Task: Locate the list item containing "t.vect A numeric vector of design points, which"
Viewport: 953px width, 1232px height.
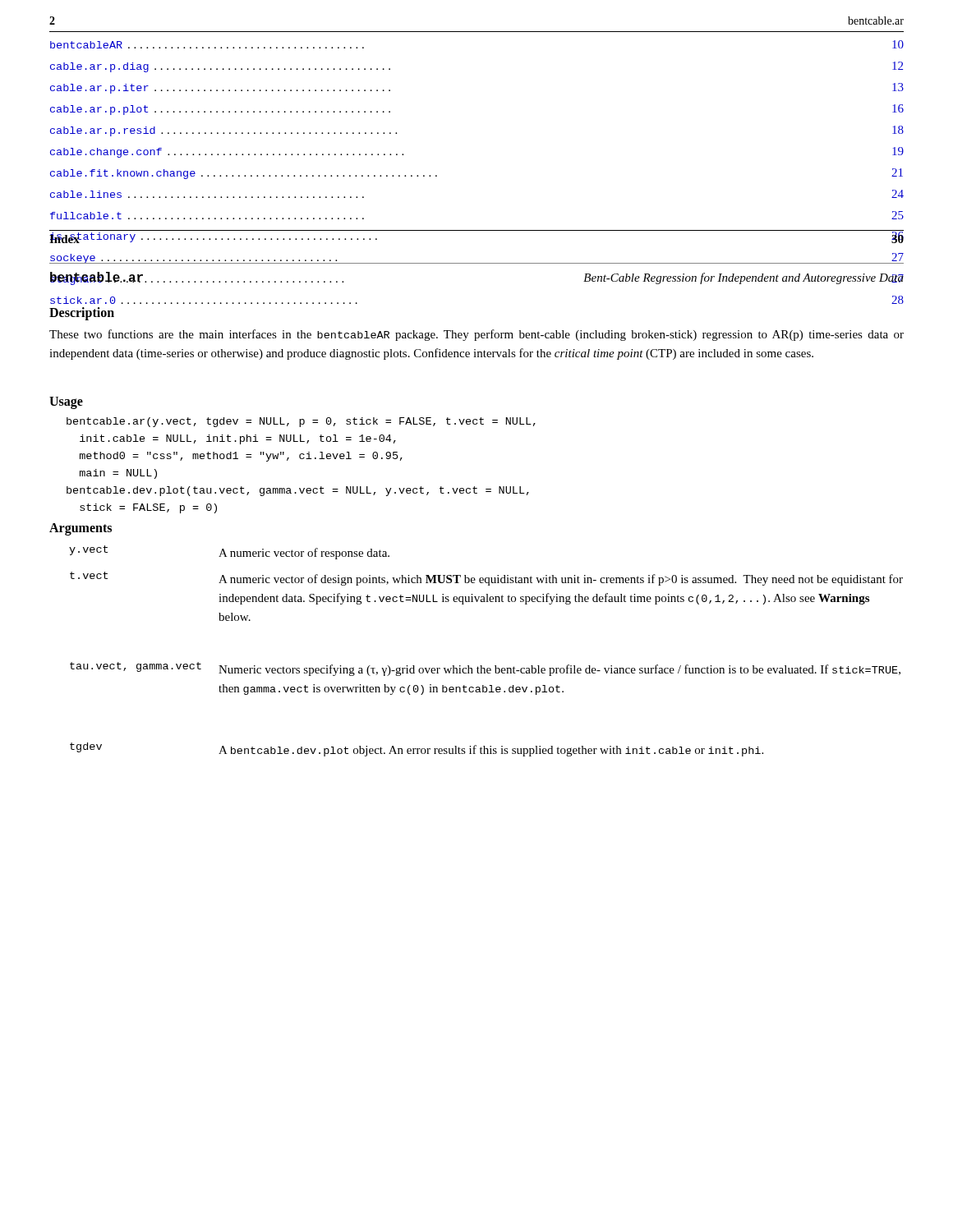Action: click(x=476, y=600)
